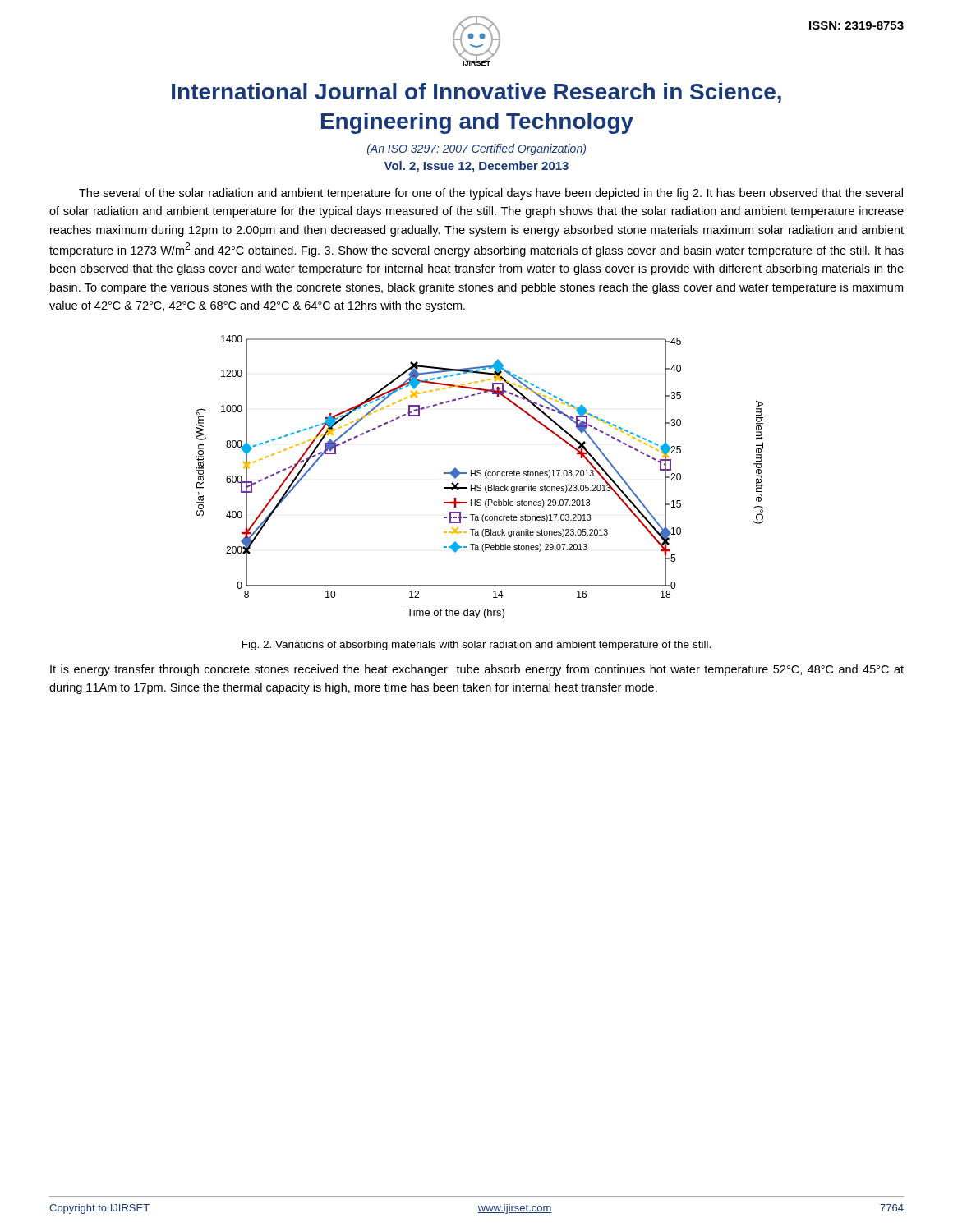
Task: Point to "Vol. 2, Issue 12, December 2013"
Action: click(476, 165)
